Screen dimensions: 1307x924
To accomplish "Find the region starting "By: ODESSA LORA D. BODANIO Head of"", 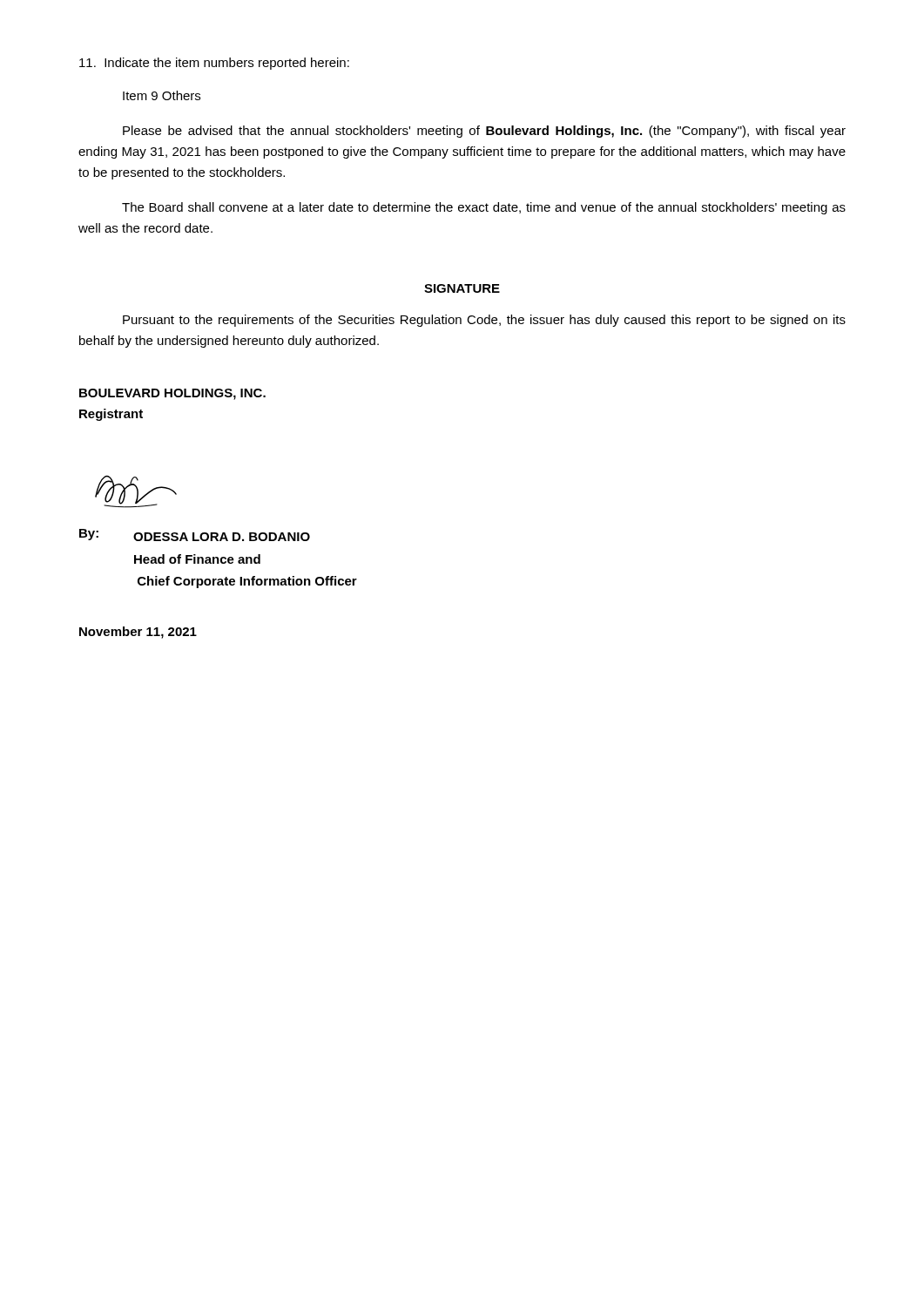I will 195,535.
